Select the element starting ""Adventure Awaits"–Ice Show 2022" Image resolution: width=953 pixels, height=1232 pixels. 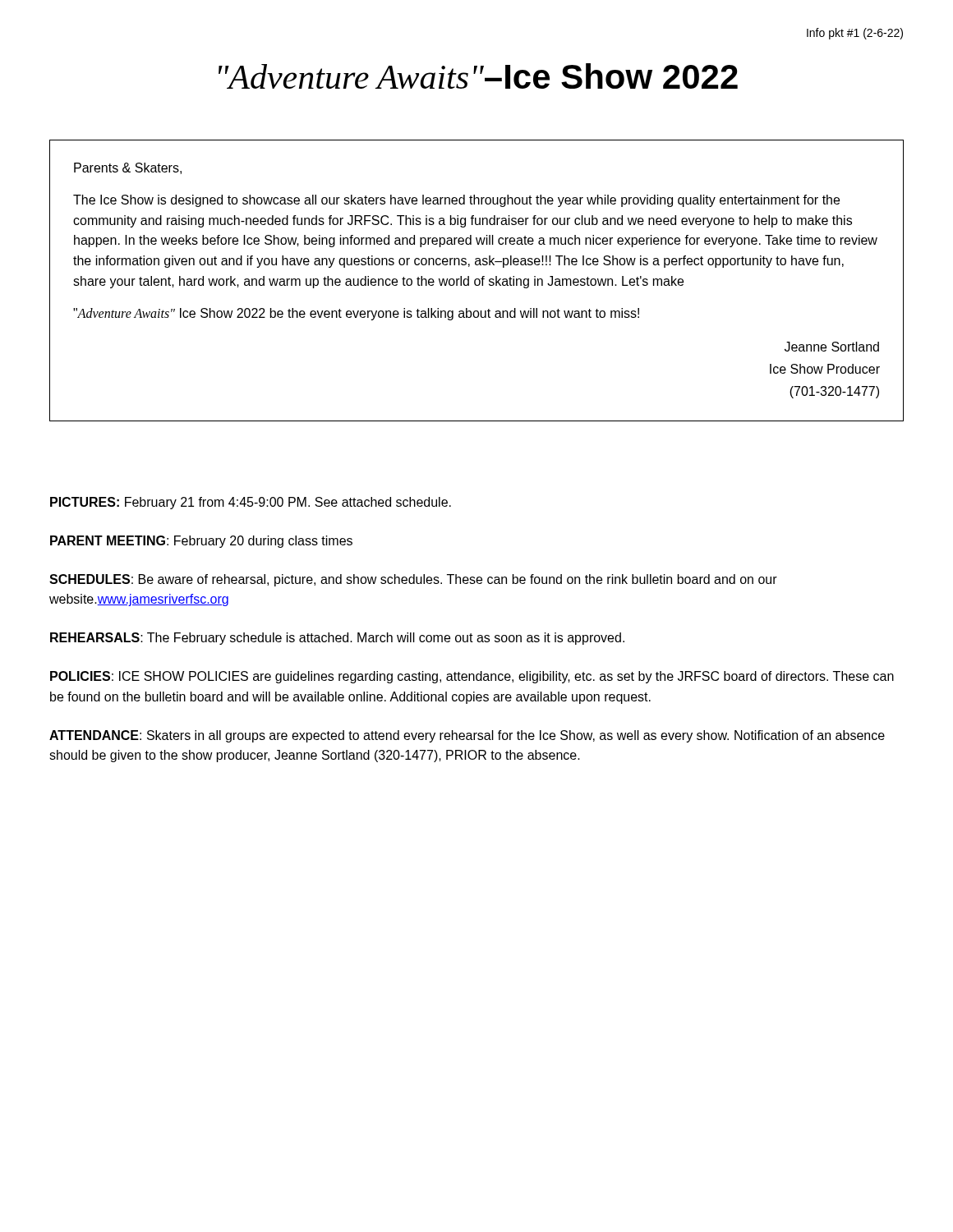point(476,77)
